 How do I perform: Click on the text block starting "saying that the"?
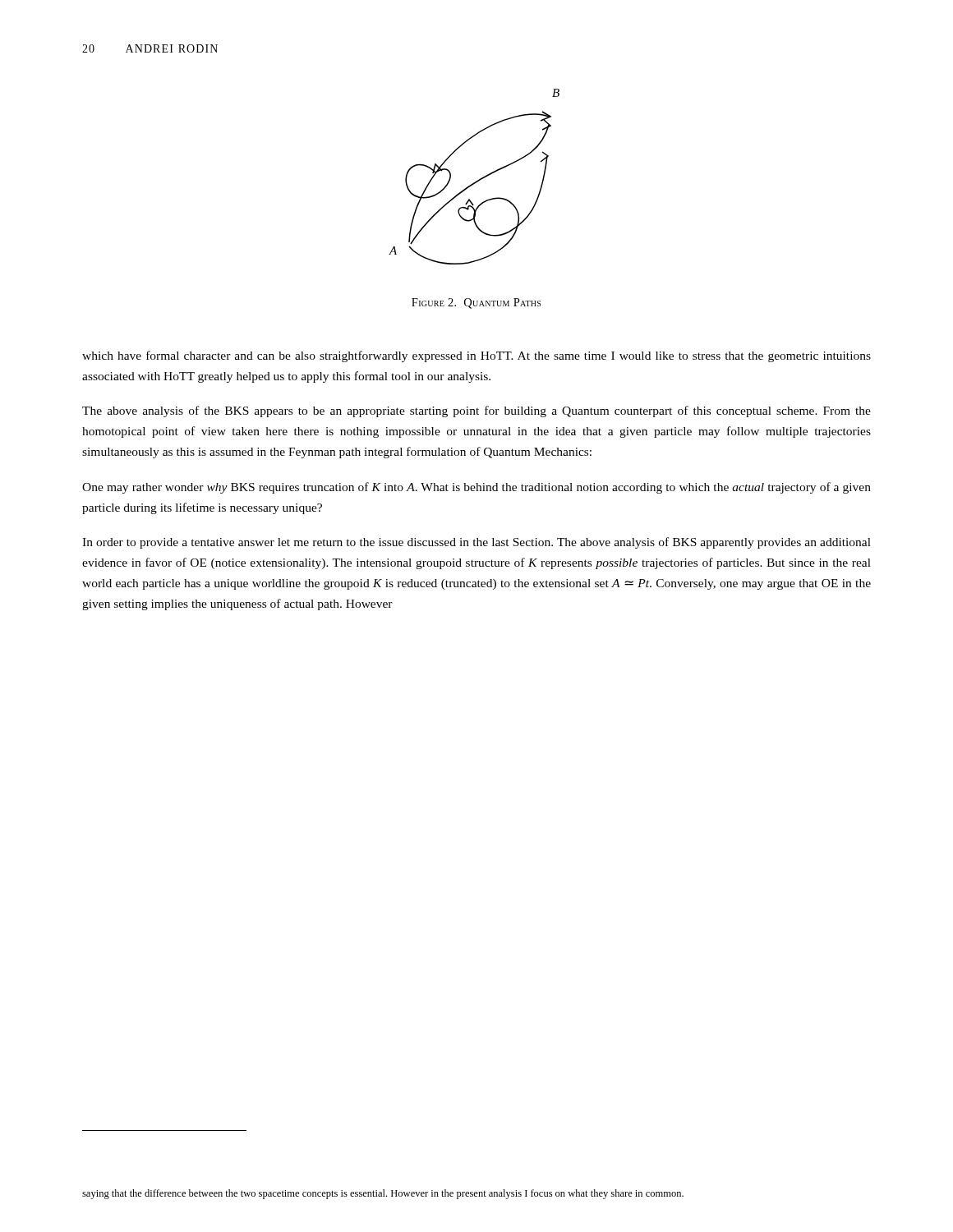tap(383, 1193)
